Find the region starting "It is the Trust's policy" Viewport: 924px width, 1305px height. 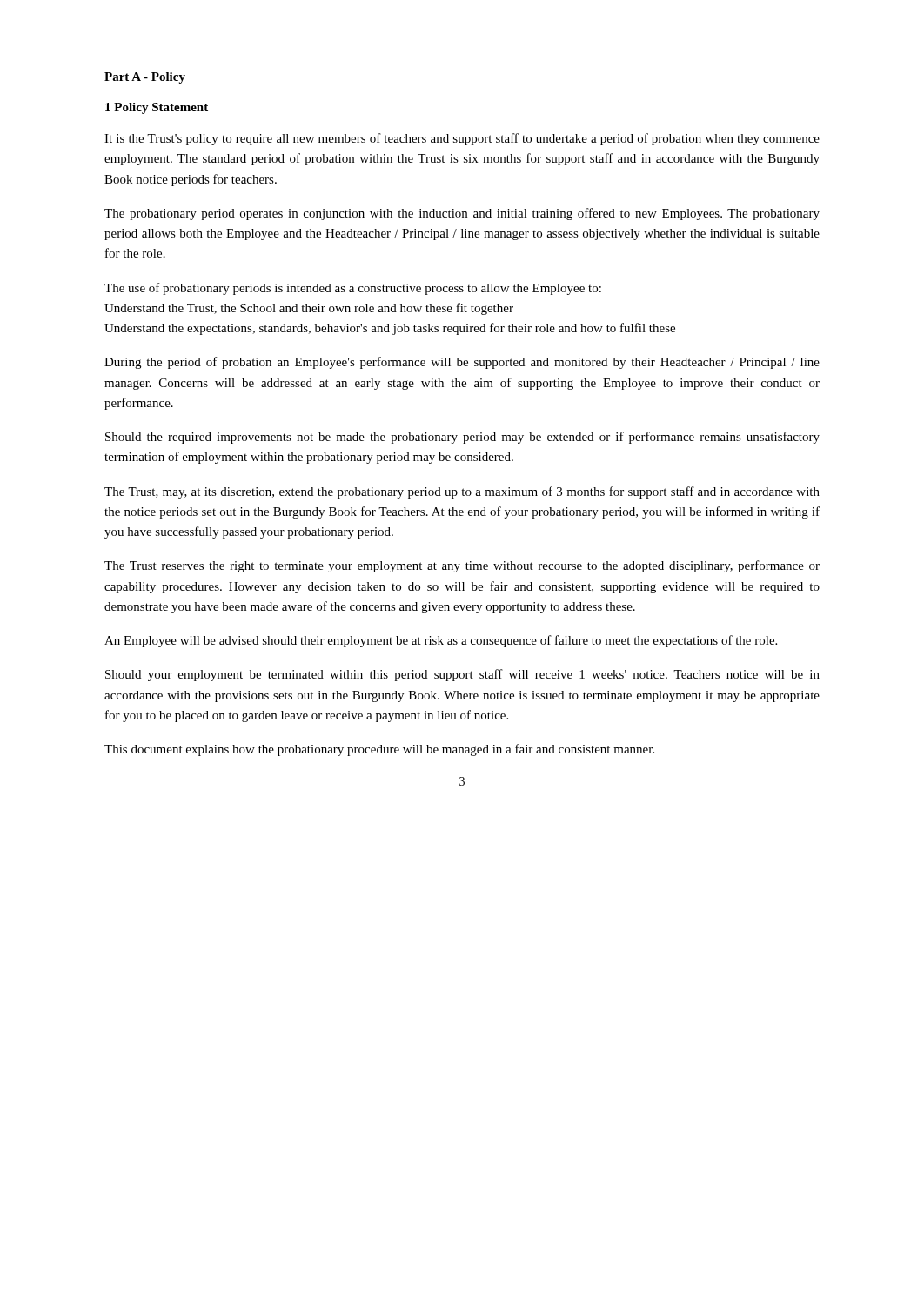point(462,159)
